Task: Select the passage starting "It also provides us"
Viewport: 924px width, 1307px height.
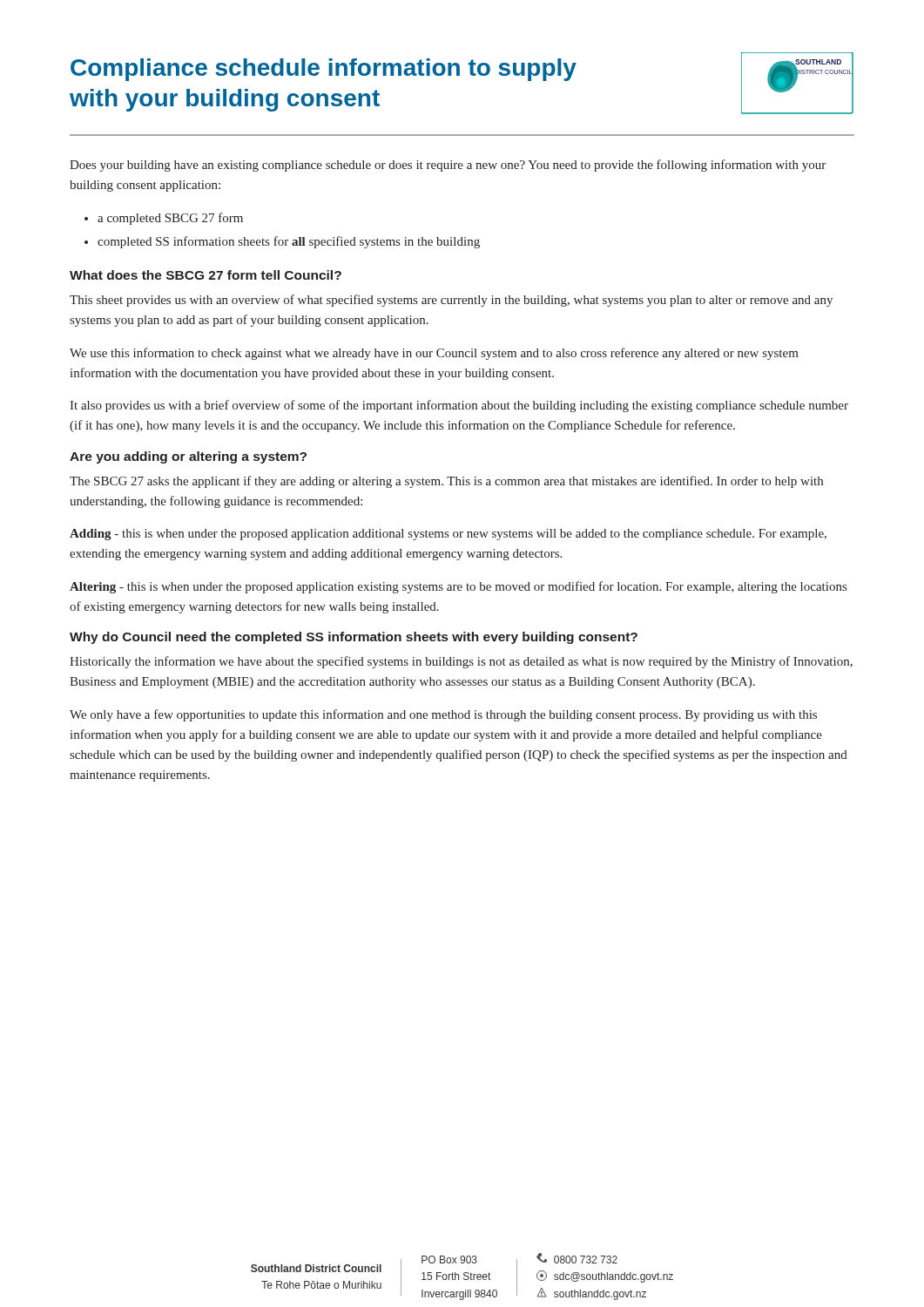Action: (x=462, y=416)
